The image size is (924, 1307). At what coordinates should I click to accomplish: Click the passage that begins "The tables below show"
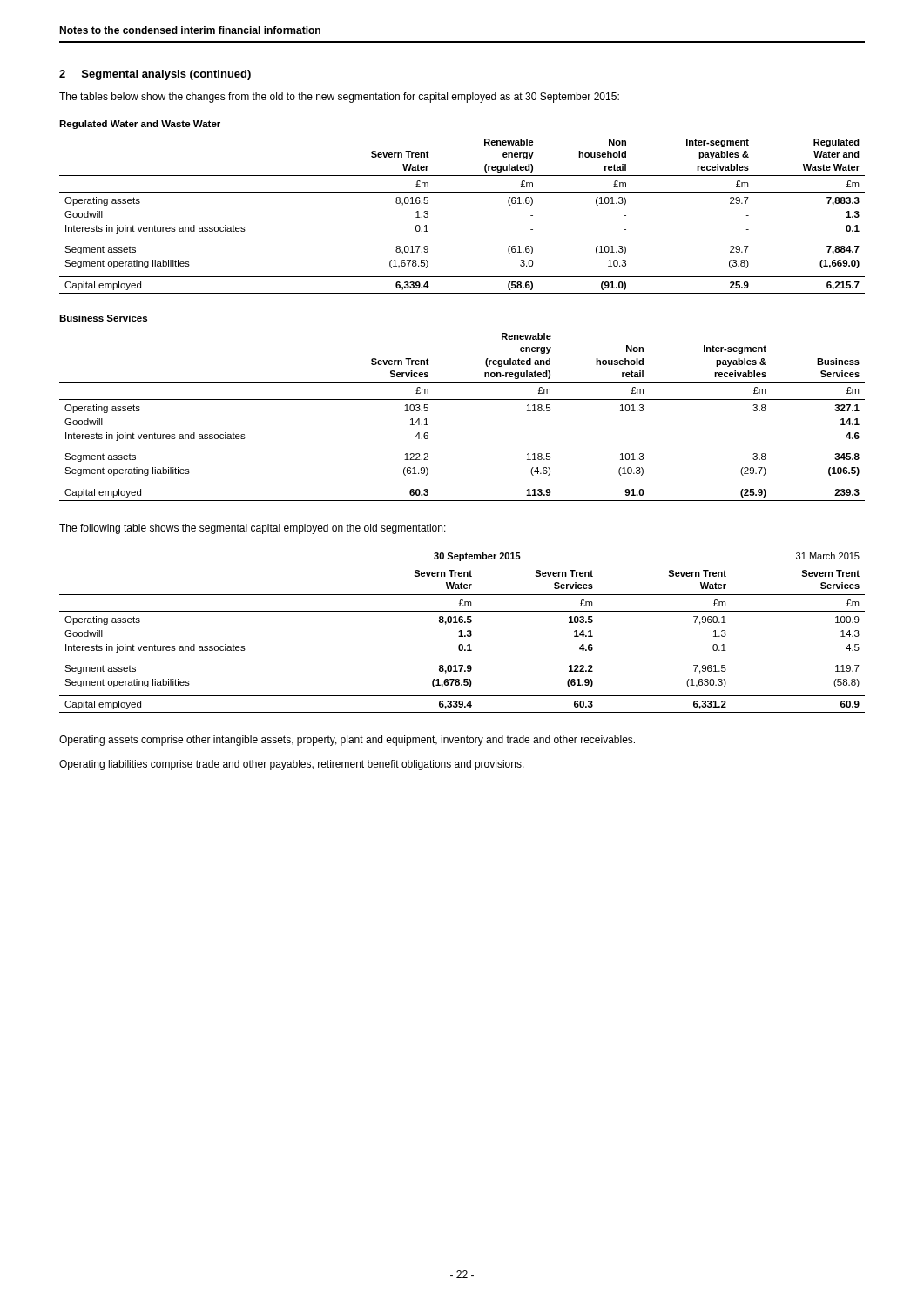(340, 97)
